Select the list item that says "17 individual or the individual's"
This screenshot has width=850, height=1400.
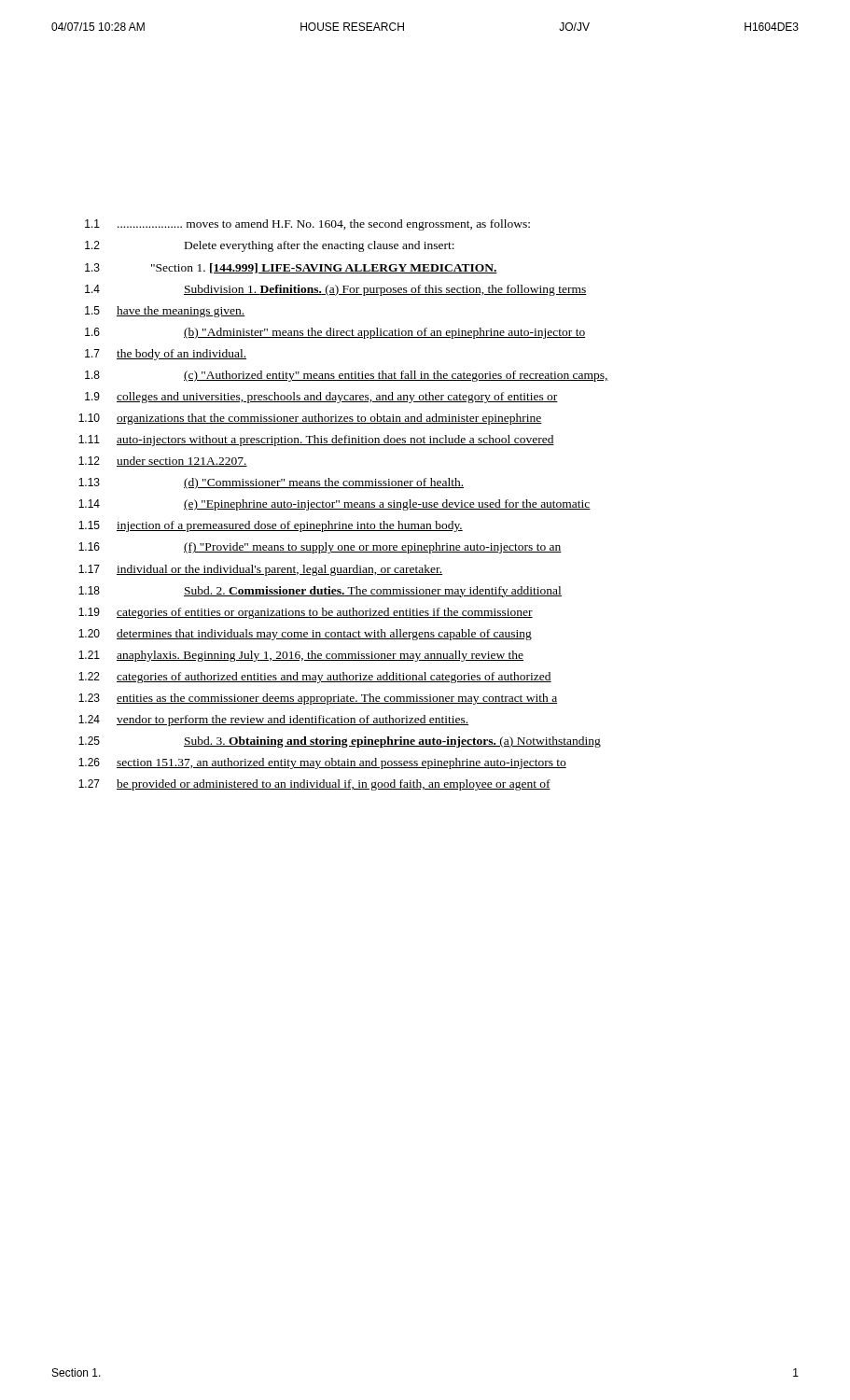[425, 569]
